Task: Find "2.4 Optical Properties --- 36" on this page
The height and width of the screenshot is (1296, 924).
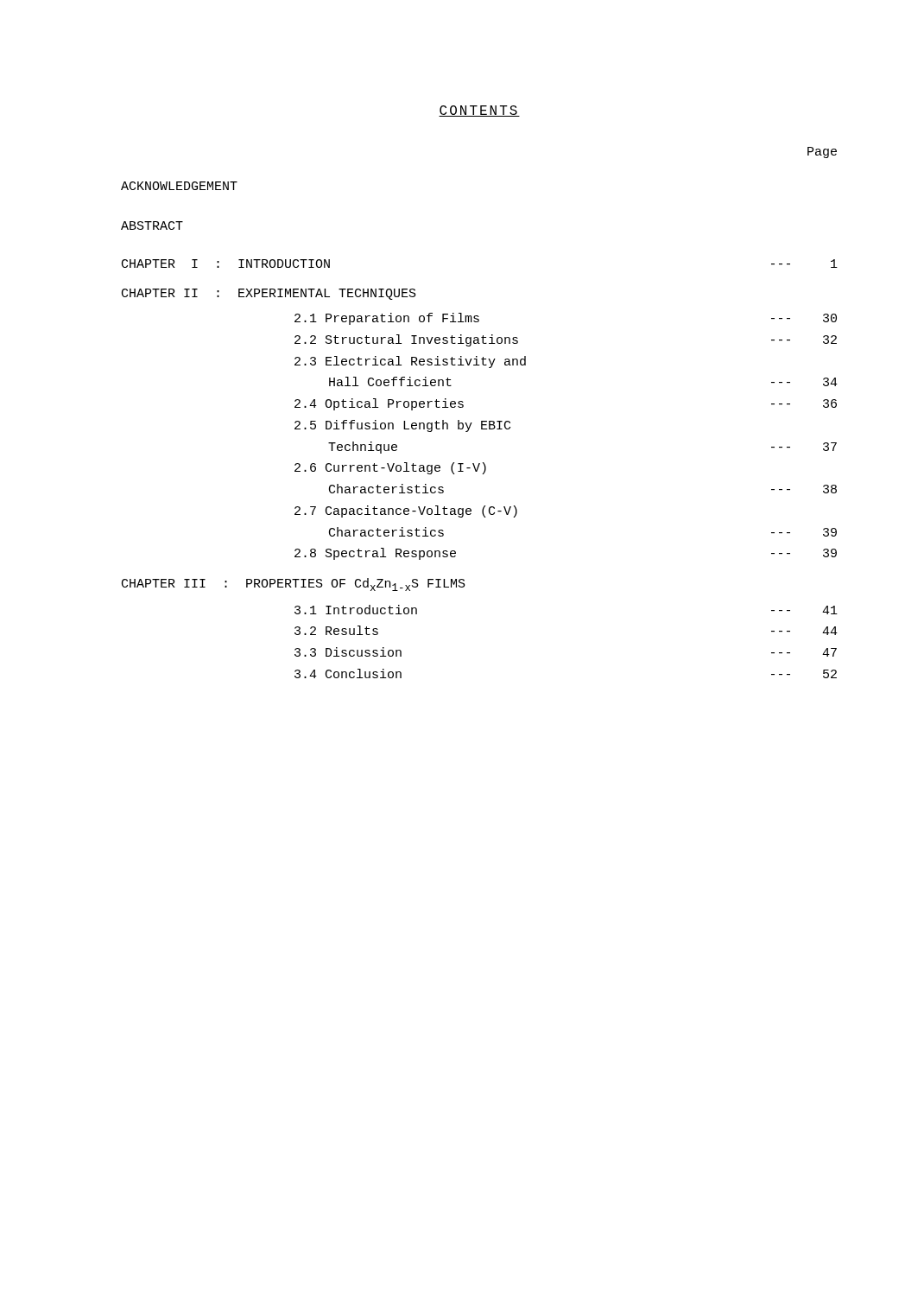Action: tap(375, 404)
